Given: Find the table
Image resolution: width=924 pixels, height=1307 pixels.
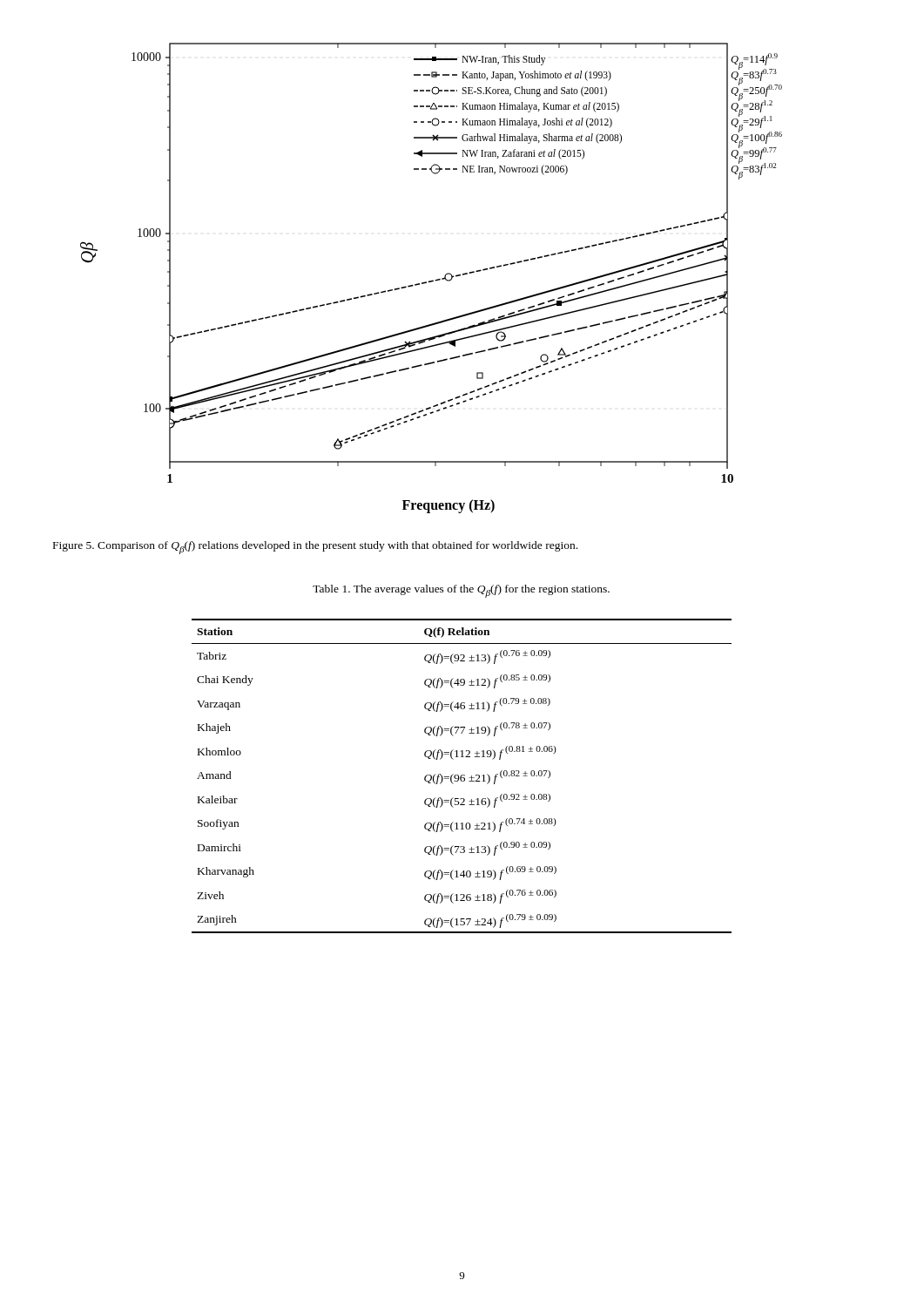Looking at the screenshot, I should [462, 776].
